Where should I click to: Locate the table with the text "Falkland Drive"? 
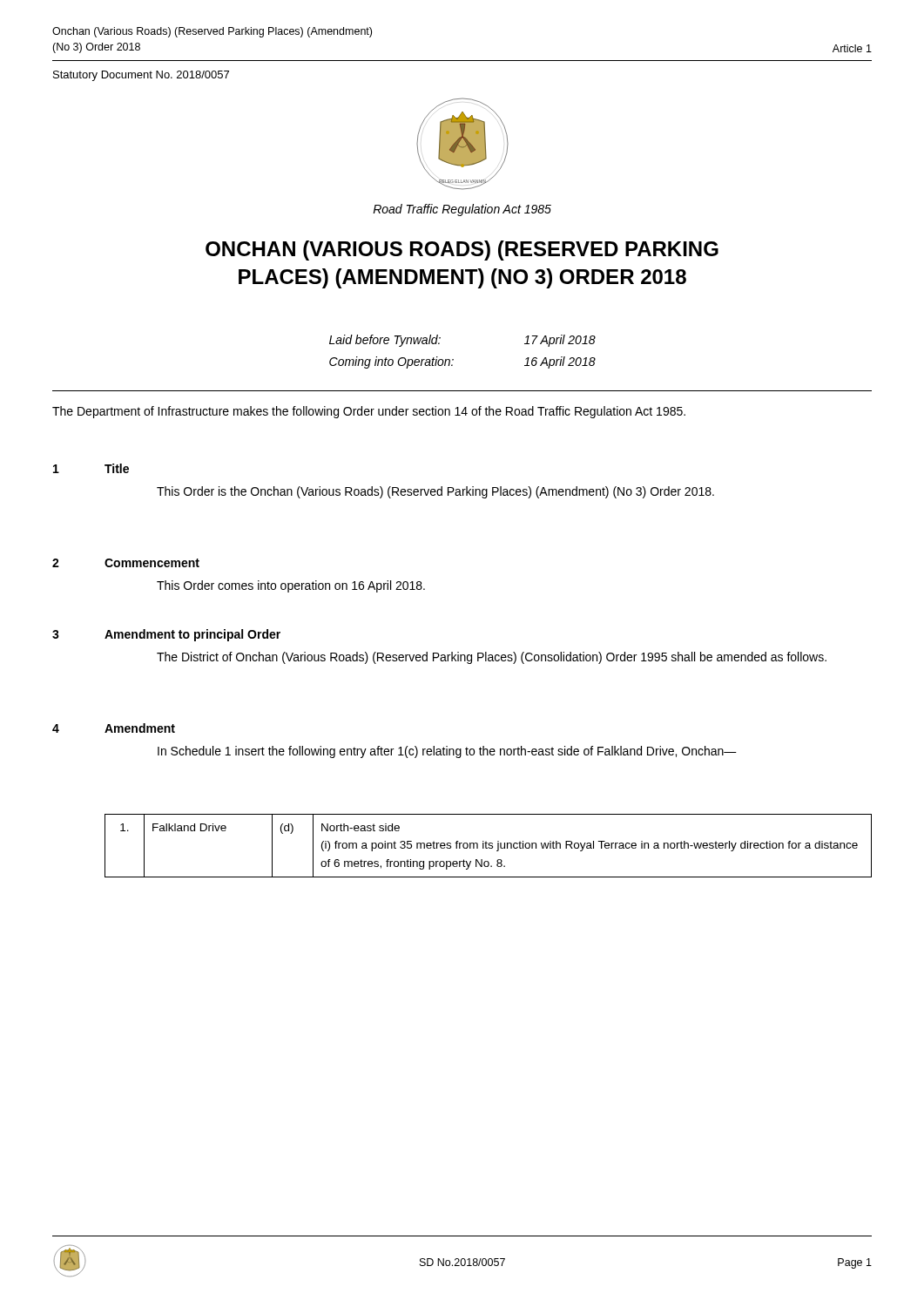point(488,846)
